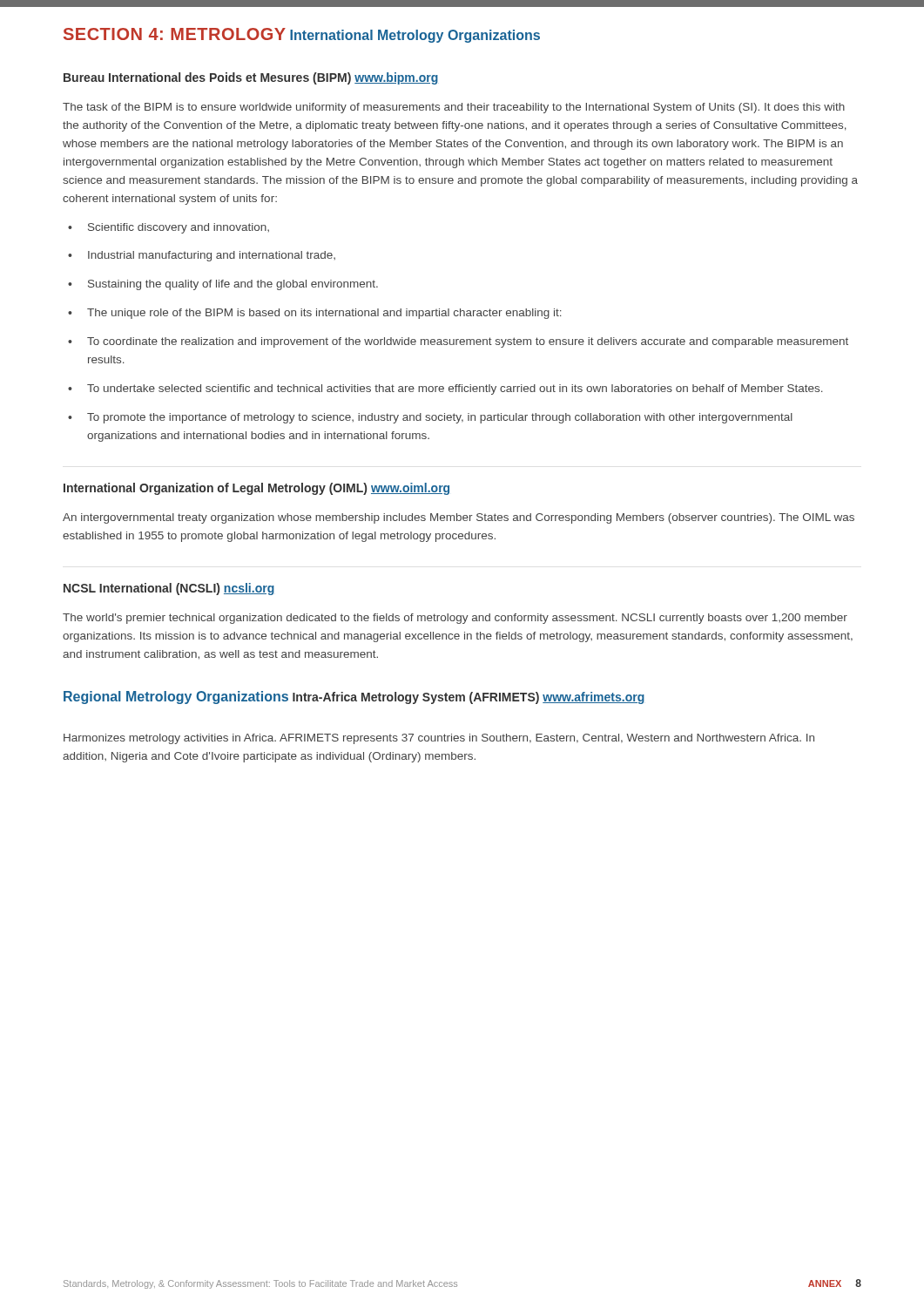Select the text starting "International Metrology Organizations"
Viewport: 924px width, 1307px height.
(415, 36)
